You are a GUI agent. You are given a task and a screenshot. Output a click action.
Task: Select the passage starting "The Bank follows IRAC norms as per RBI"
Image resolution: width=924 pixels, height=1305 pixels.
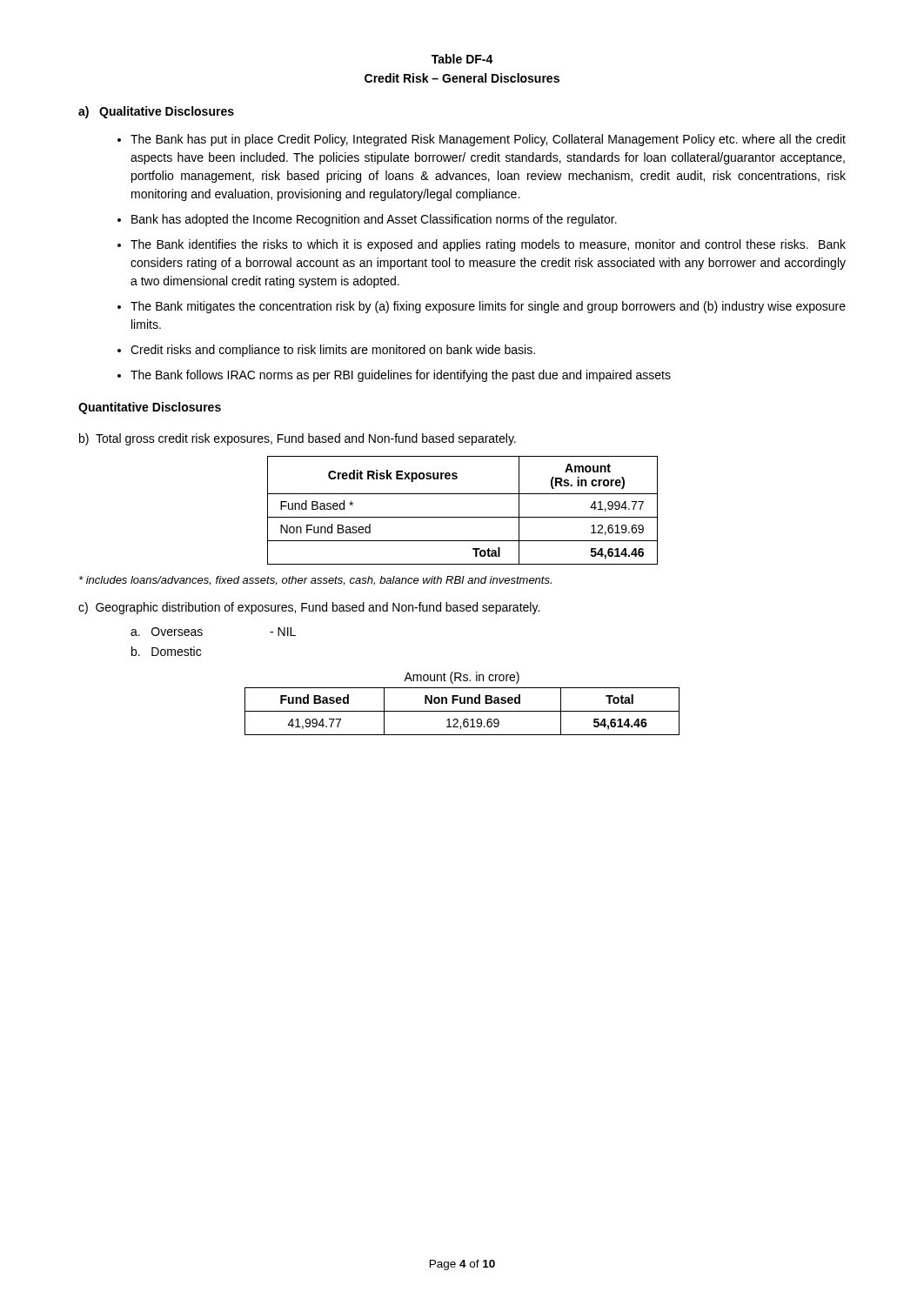click(401, 375)
